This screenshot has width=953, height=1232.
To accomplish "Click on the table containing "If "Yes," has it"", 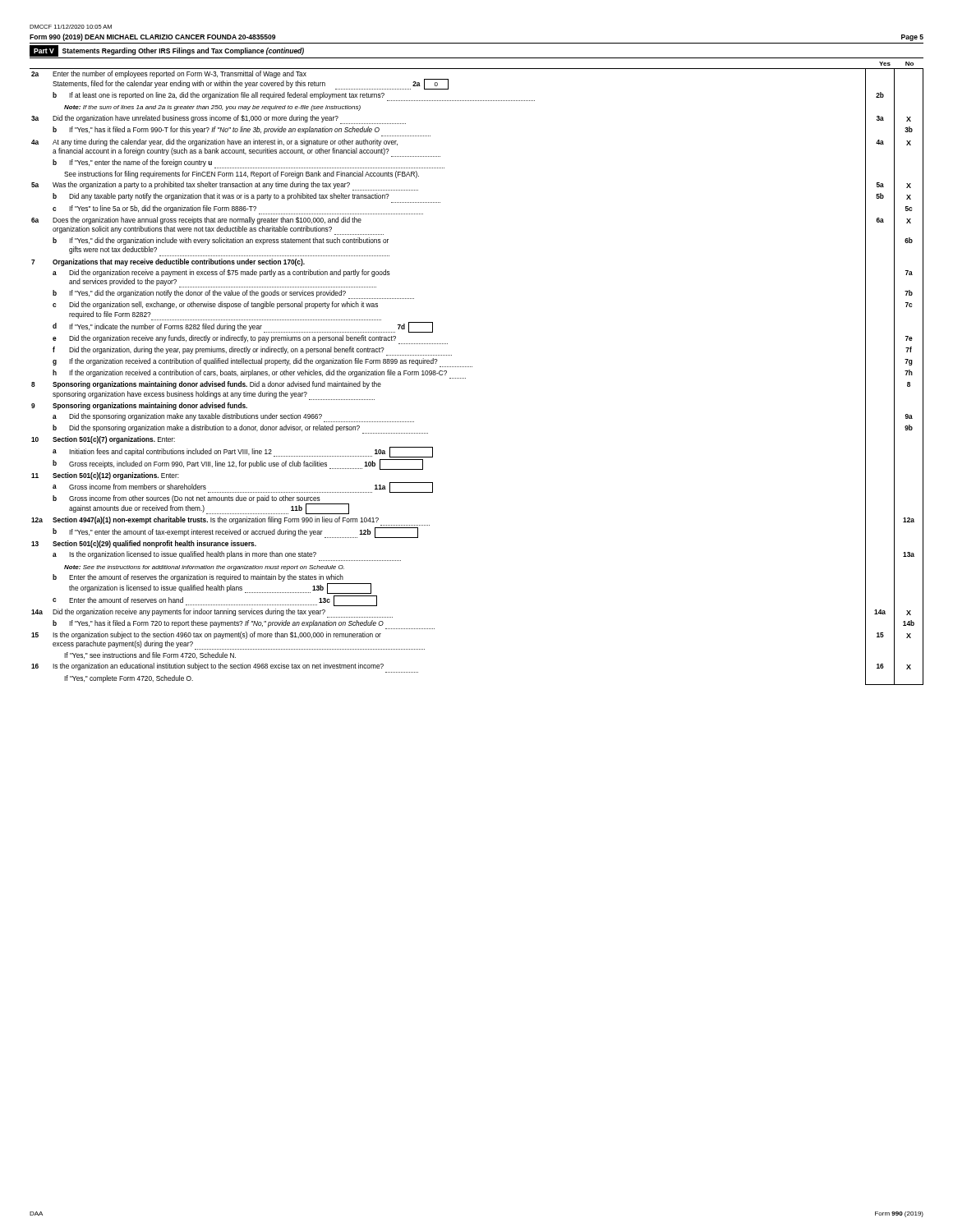I will click(476, 377).
